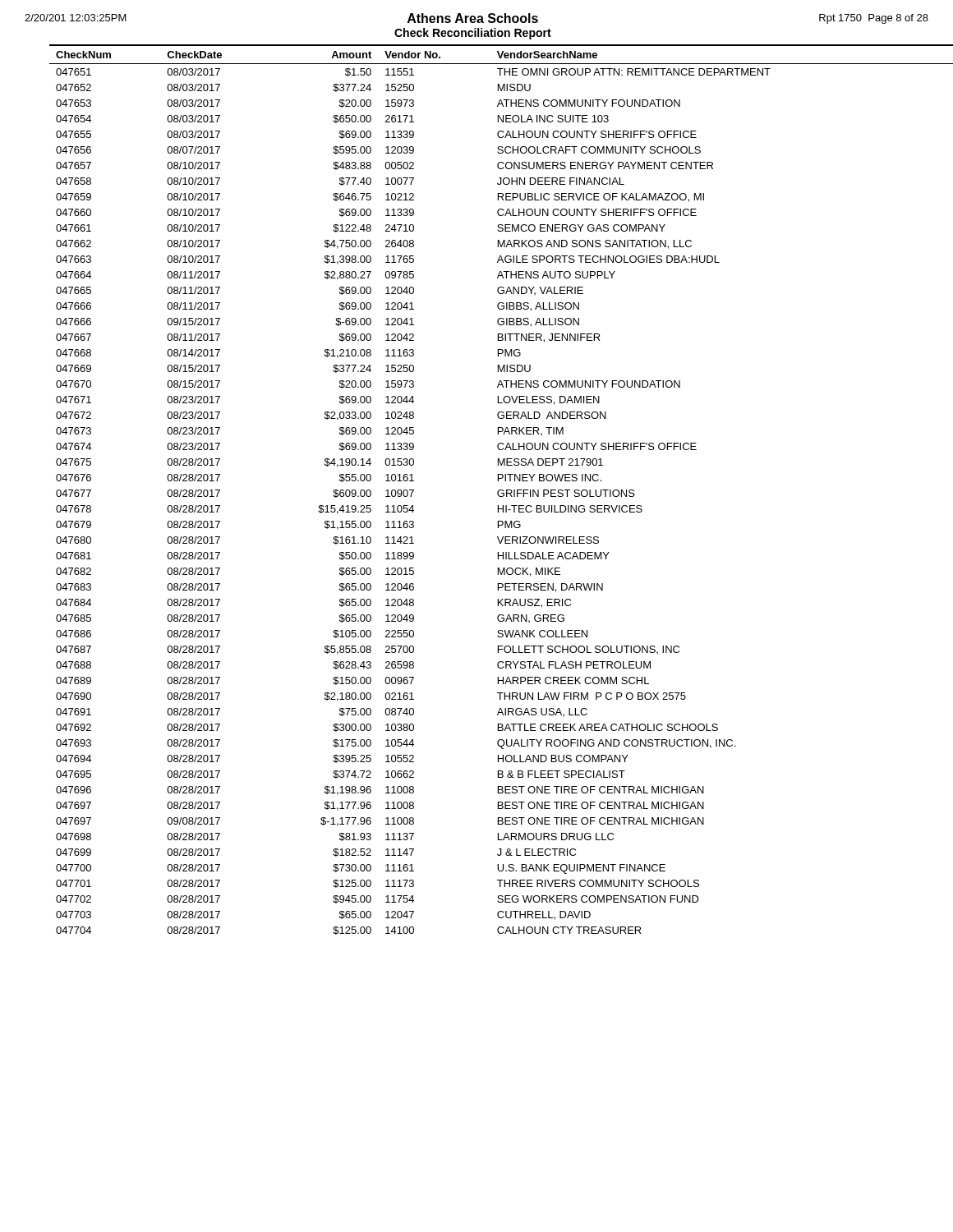Click the table
Viewport: 953px width, 1232px height.
(476, 491)
